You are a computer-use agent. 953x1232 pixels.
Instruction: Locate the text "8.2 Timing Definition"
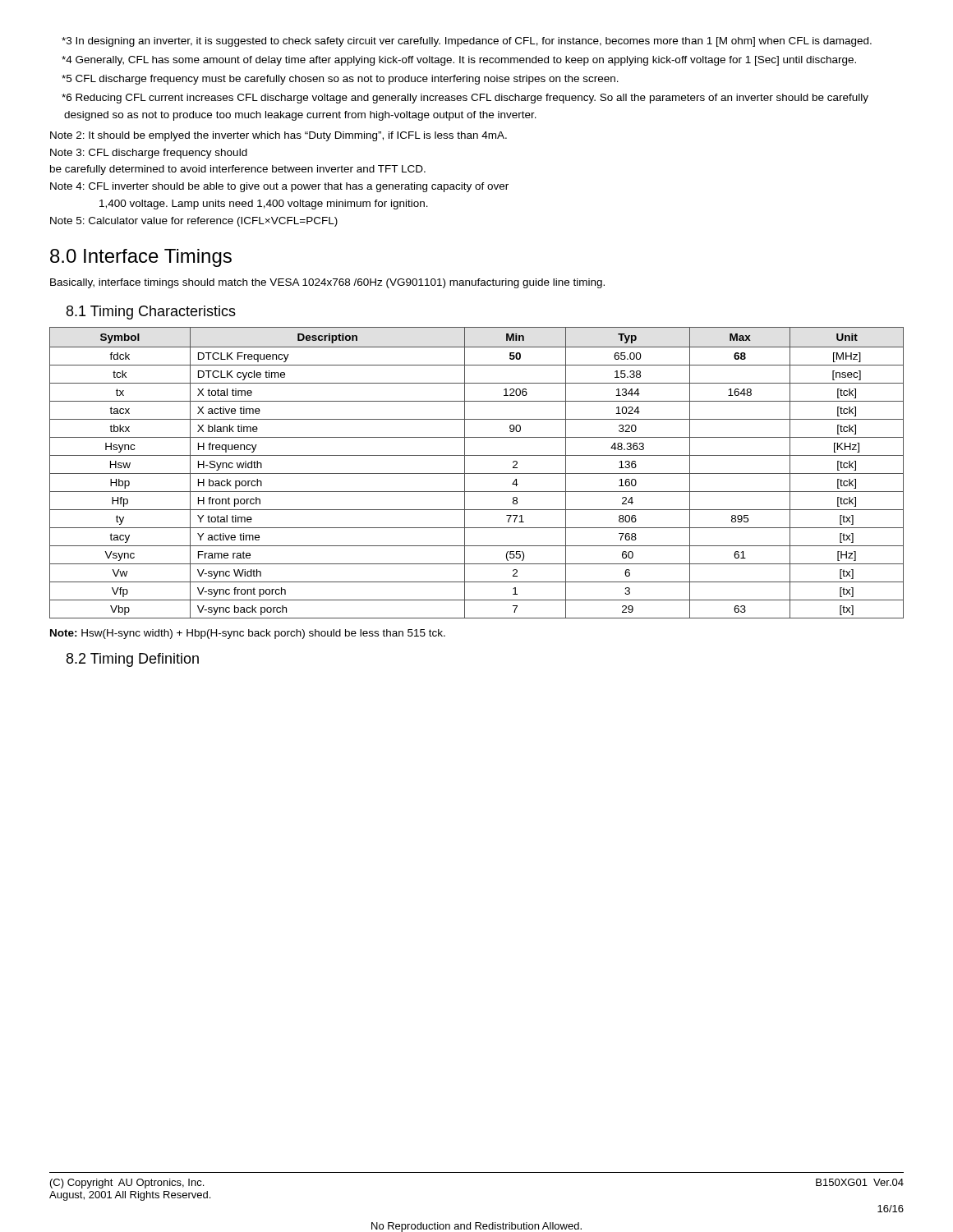click(133, 660)
